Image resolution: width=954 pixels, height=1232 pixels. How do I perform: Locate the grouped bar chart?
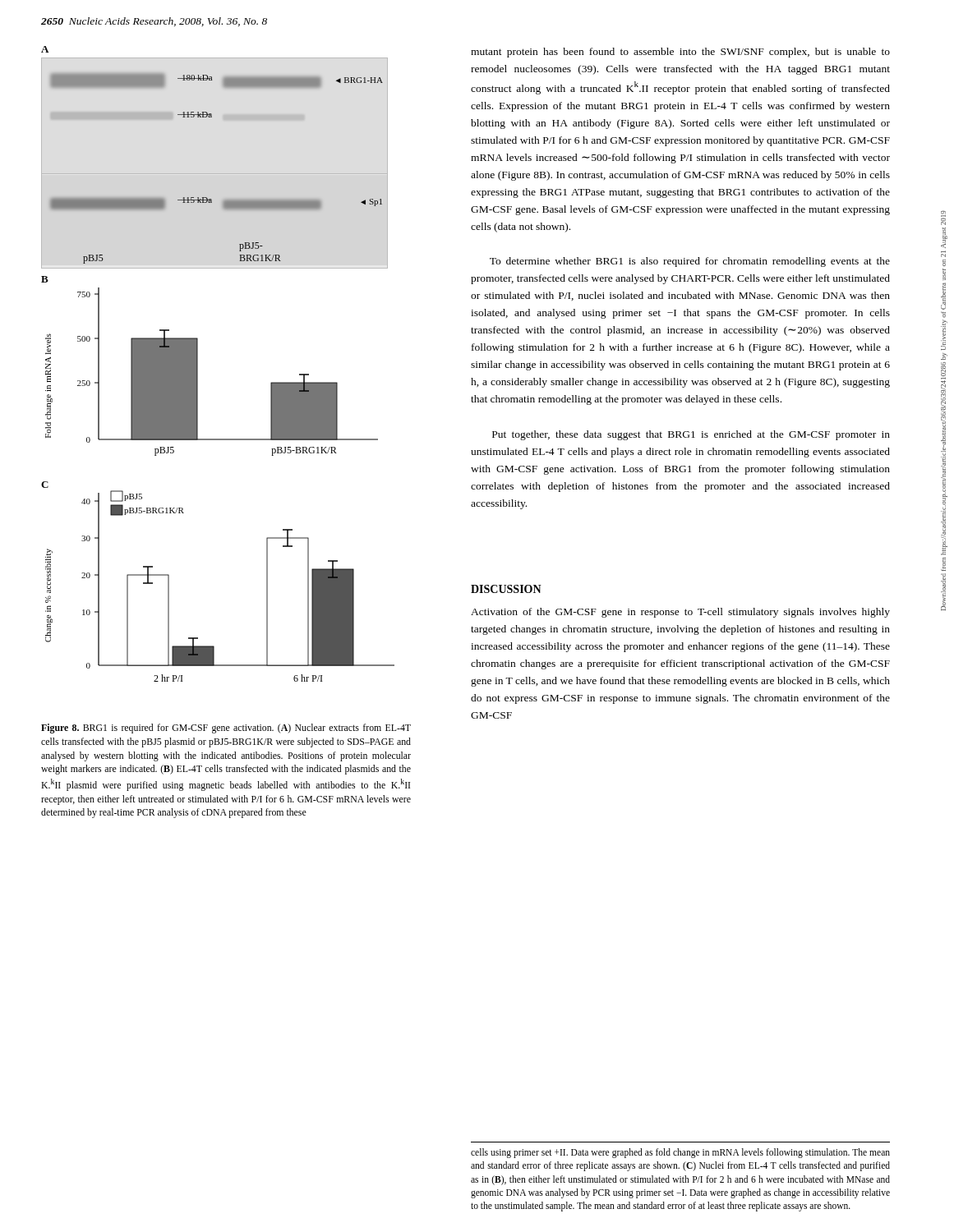pos(226,591)
